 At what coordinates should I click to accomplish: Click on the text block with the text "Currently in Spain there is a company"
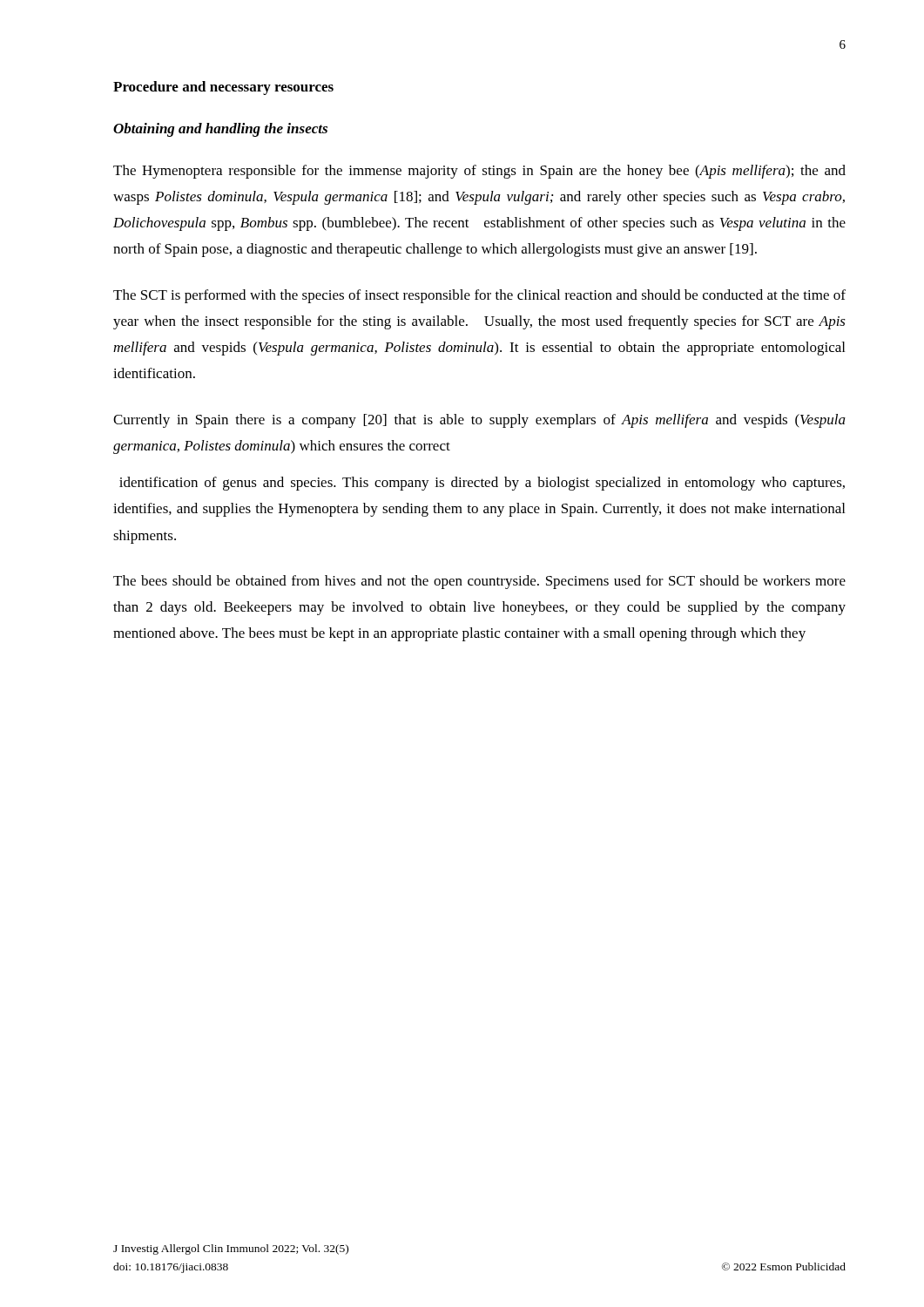point(479,432)
